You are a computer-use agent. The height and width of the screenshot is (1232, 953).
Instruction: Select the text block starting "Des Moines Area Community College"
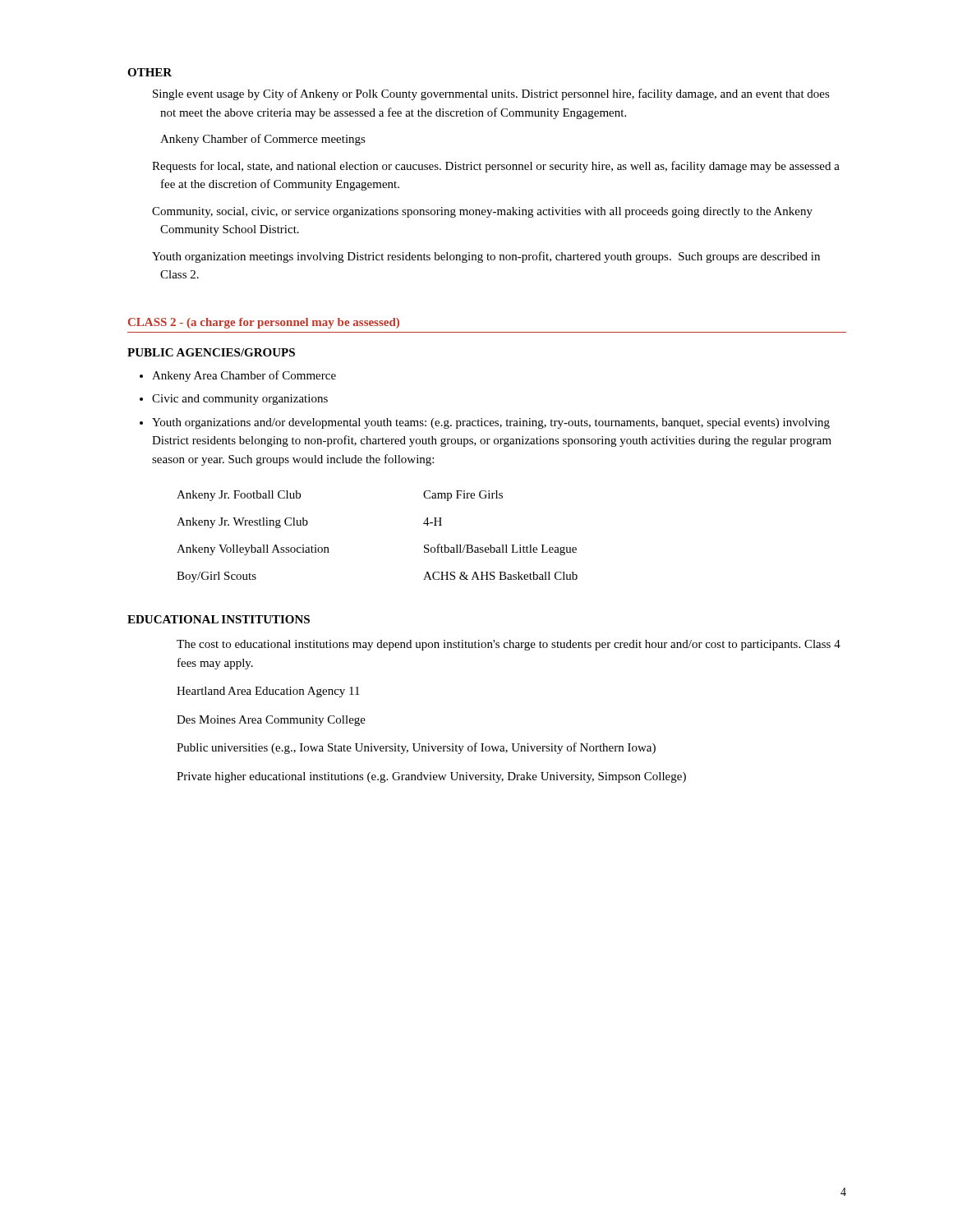point(271,719)
